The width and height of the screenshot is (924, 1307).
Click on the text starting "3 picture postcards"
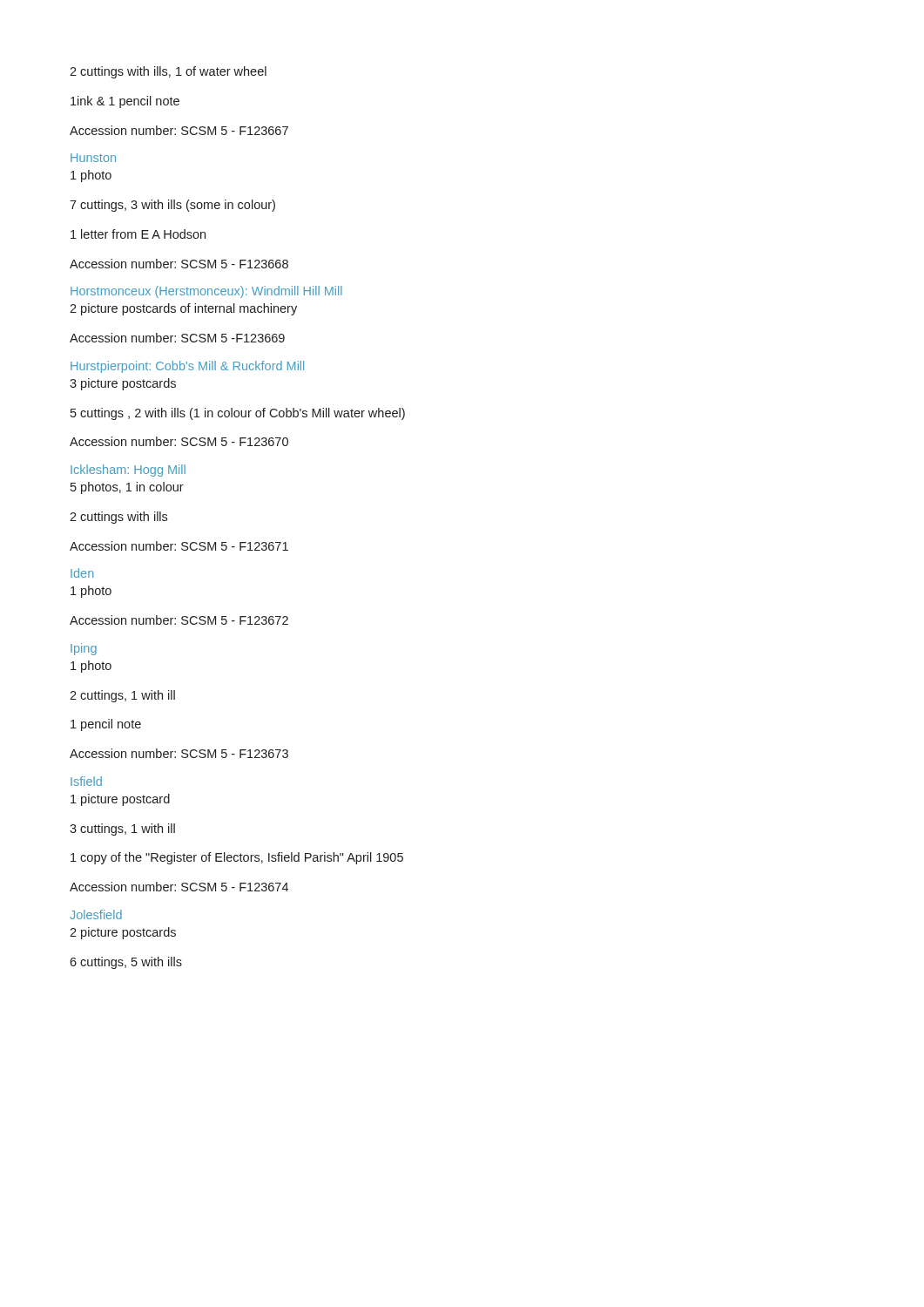coord(123,383)
